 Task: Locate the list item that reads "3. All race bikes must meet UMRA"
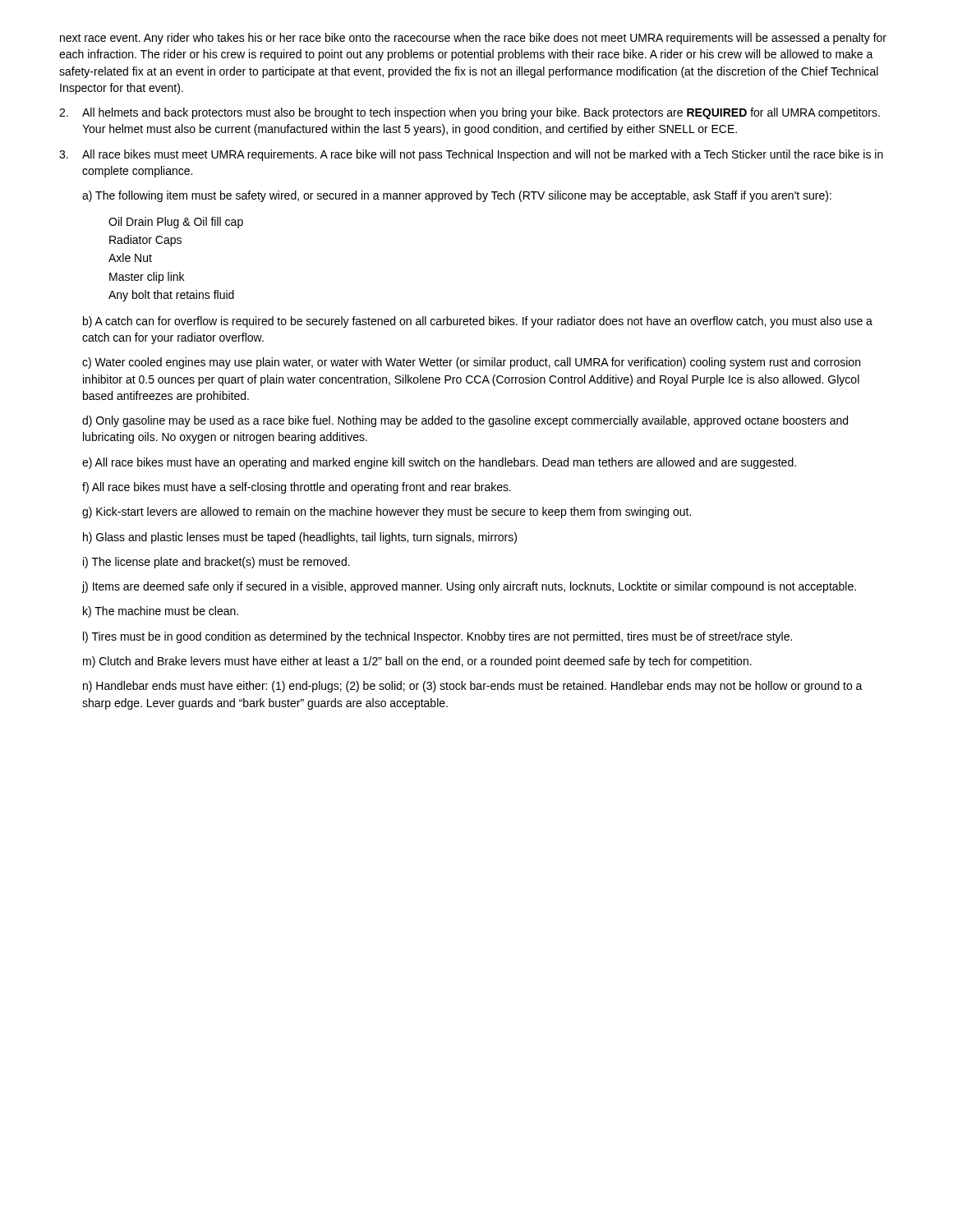(x=476, y=163)
